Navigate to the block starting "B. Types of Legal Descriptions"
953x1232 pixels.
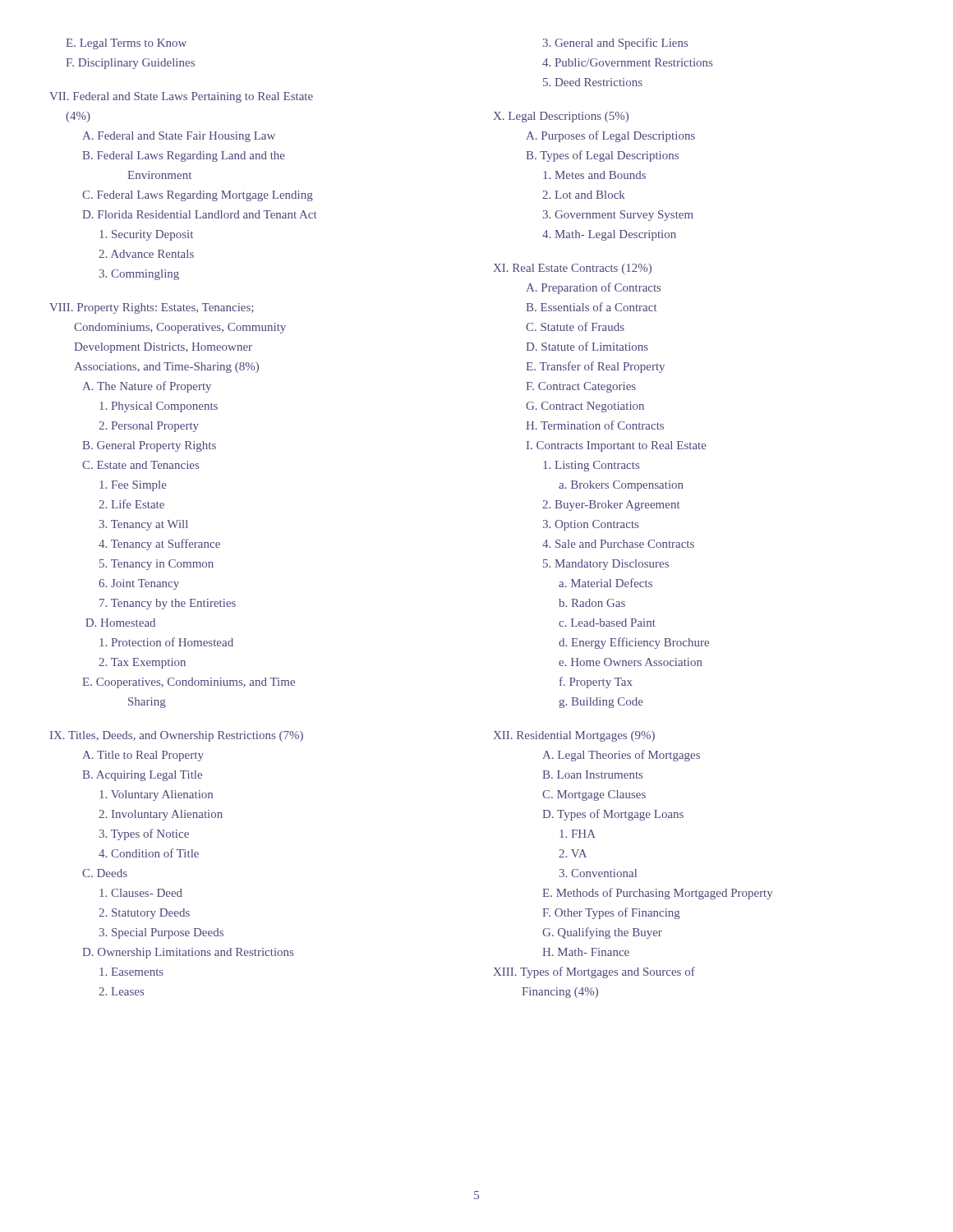tap(602, 155)
